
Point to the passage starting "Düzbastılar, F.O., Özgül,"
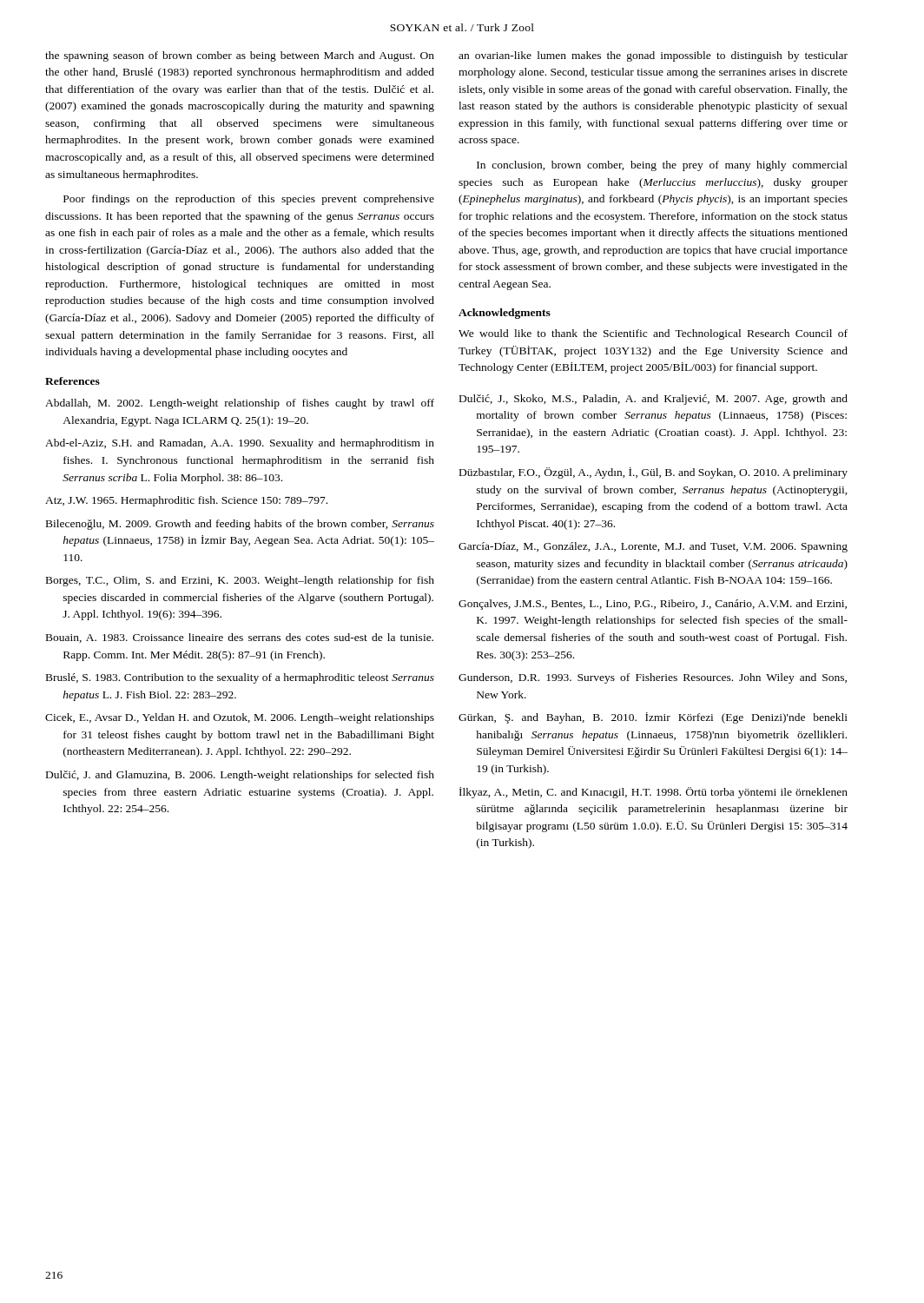(653, 498)
